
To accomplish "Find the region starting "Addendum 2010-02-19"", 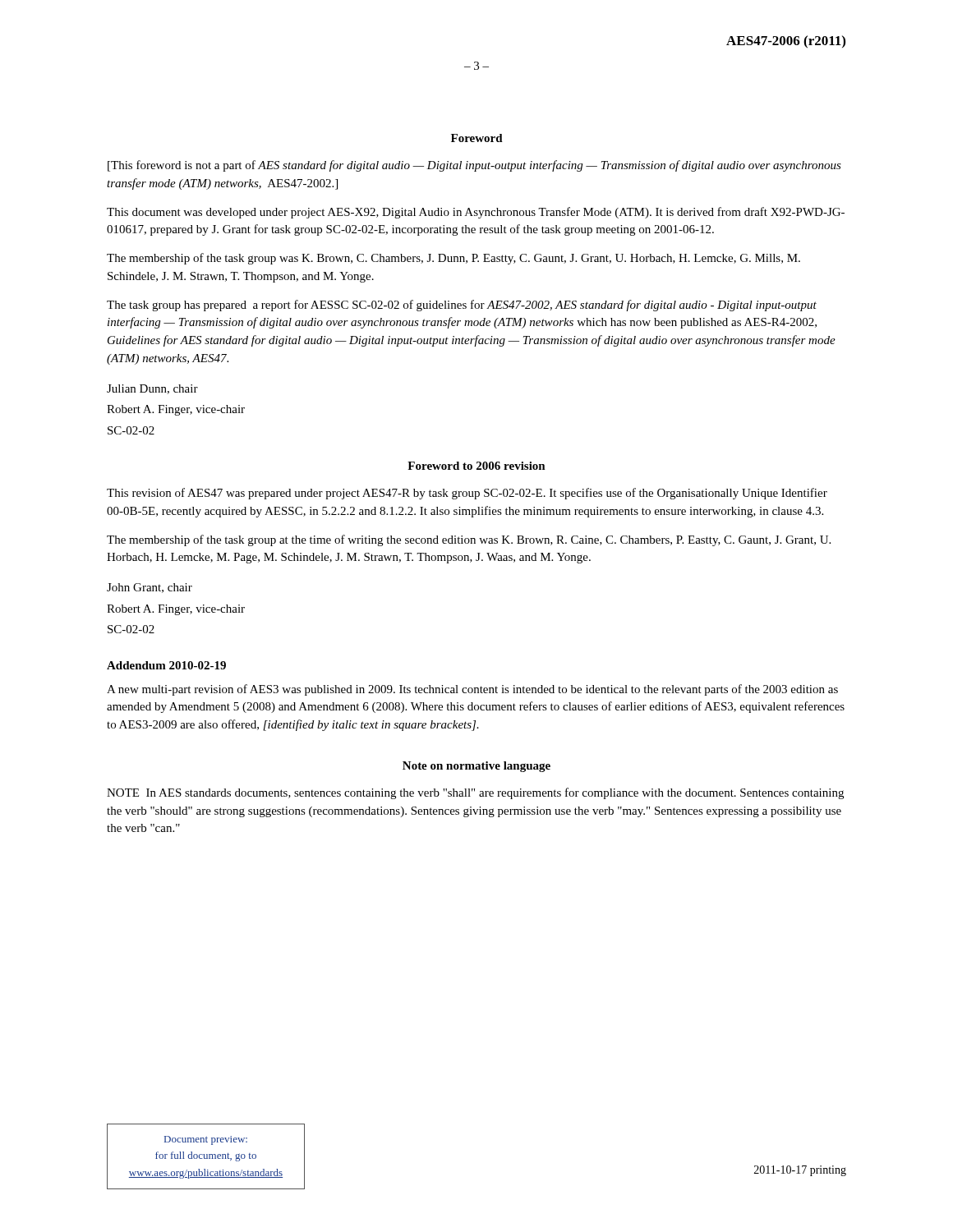I will point(167,665).
